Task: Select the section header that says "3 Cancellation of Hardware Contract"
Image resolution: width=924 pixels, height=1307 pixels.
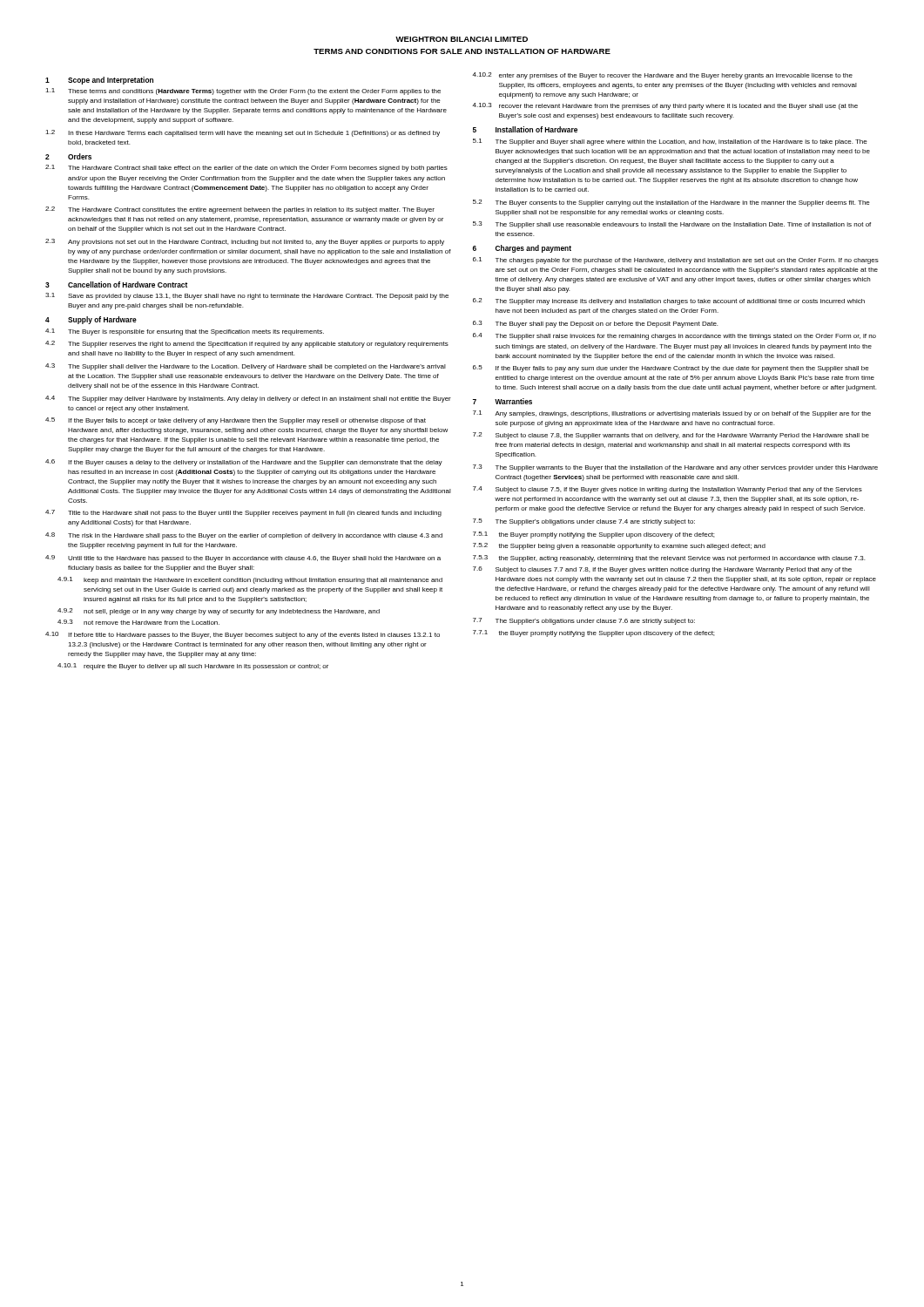Action: pos(116,285)
